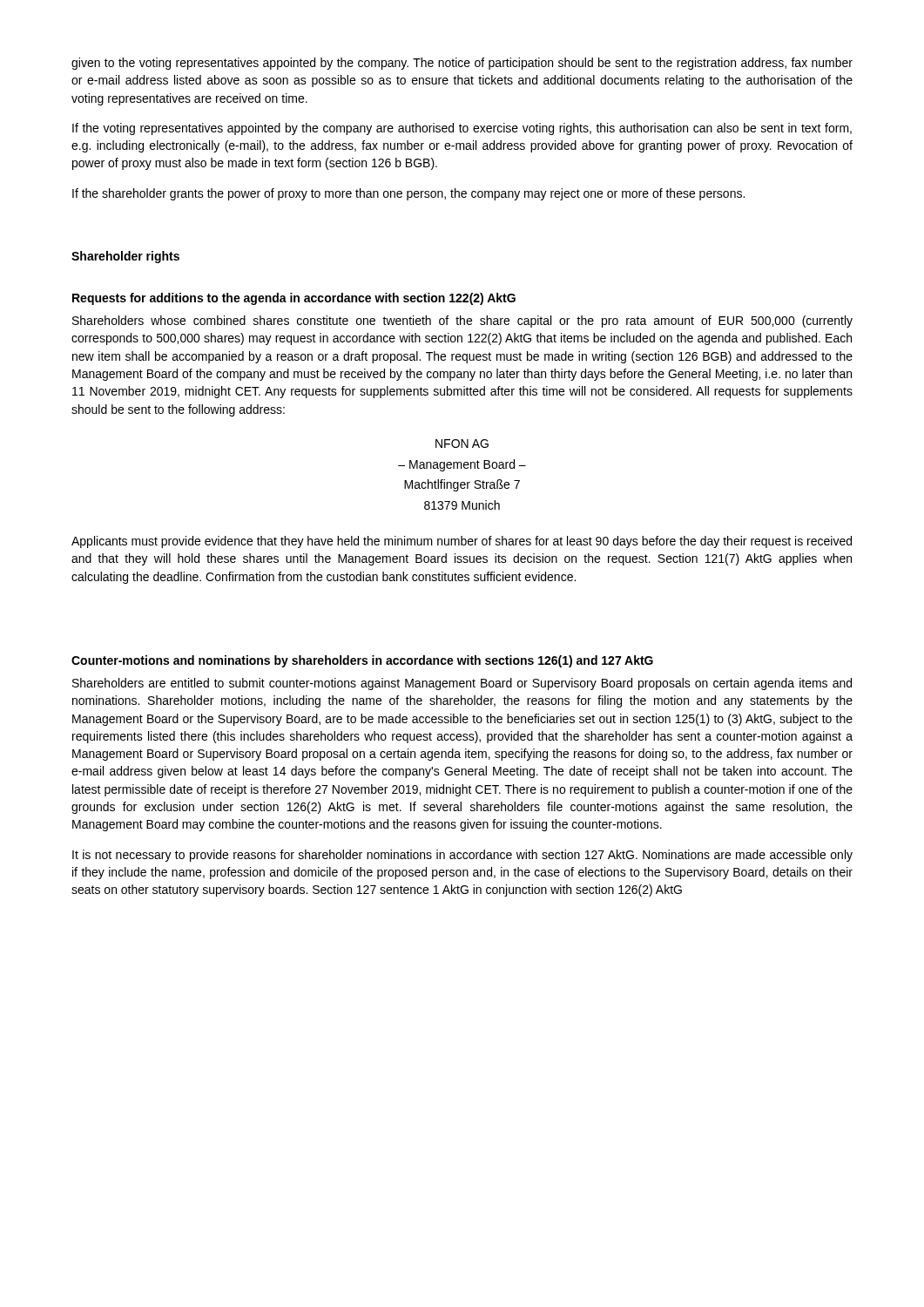Select the text block starting "If the shareholder grants"
This screenshot has width=924, height=1307.
pyautogui.click(x=409, y=193)
